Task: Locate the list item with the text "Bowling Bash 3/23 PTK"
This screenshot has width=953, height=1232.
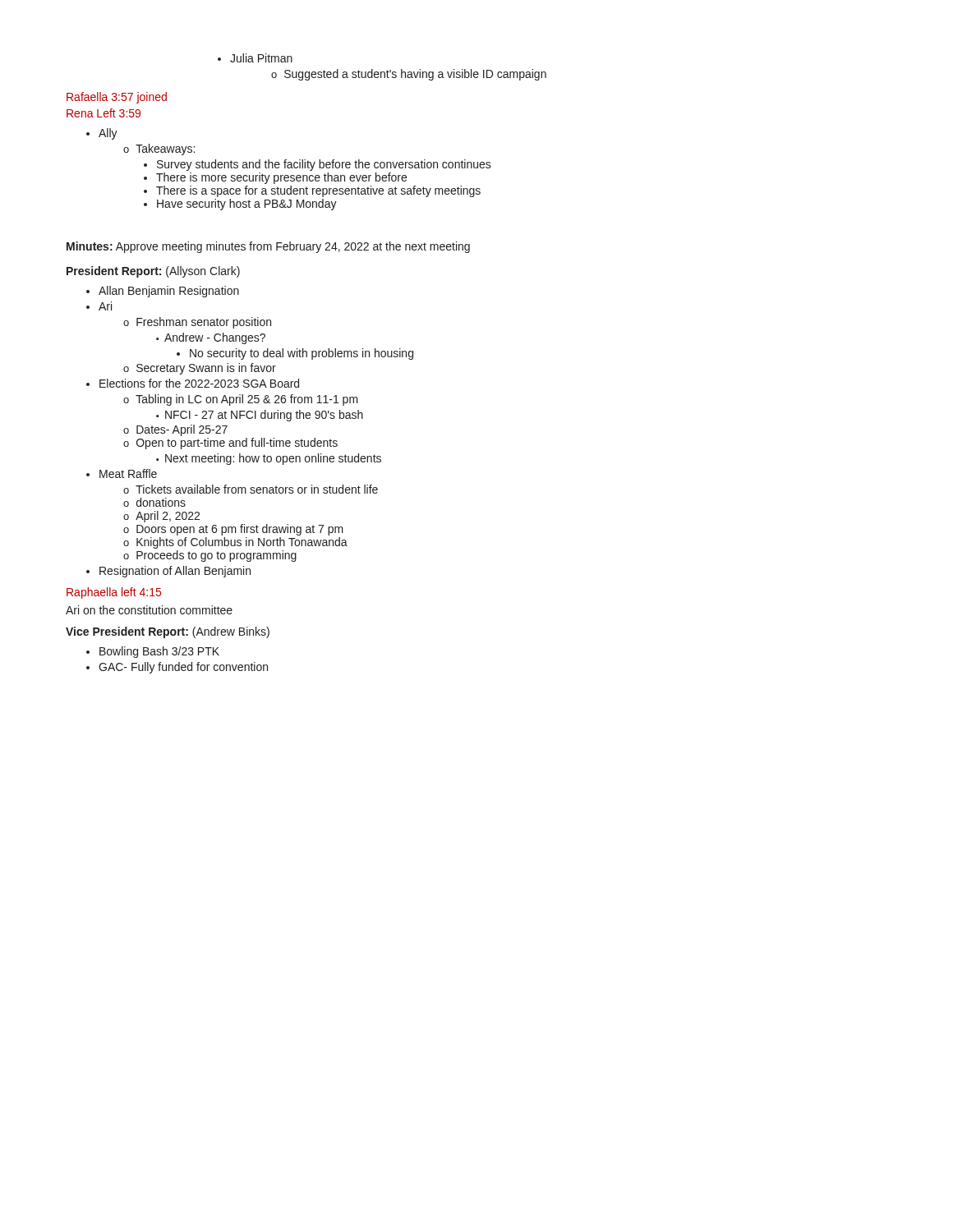Action: coord(153,652)
